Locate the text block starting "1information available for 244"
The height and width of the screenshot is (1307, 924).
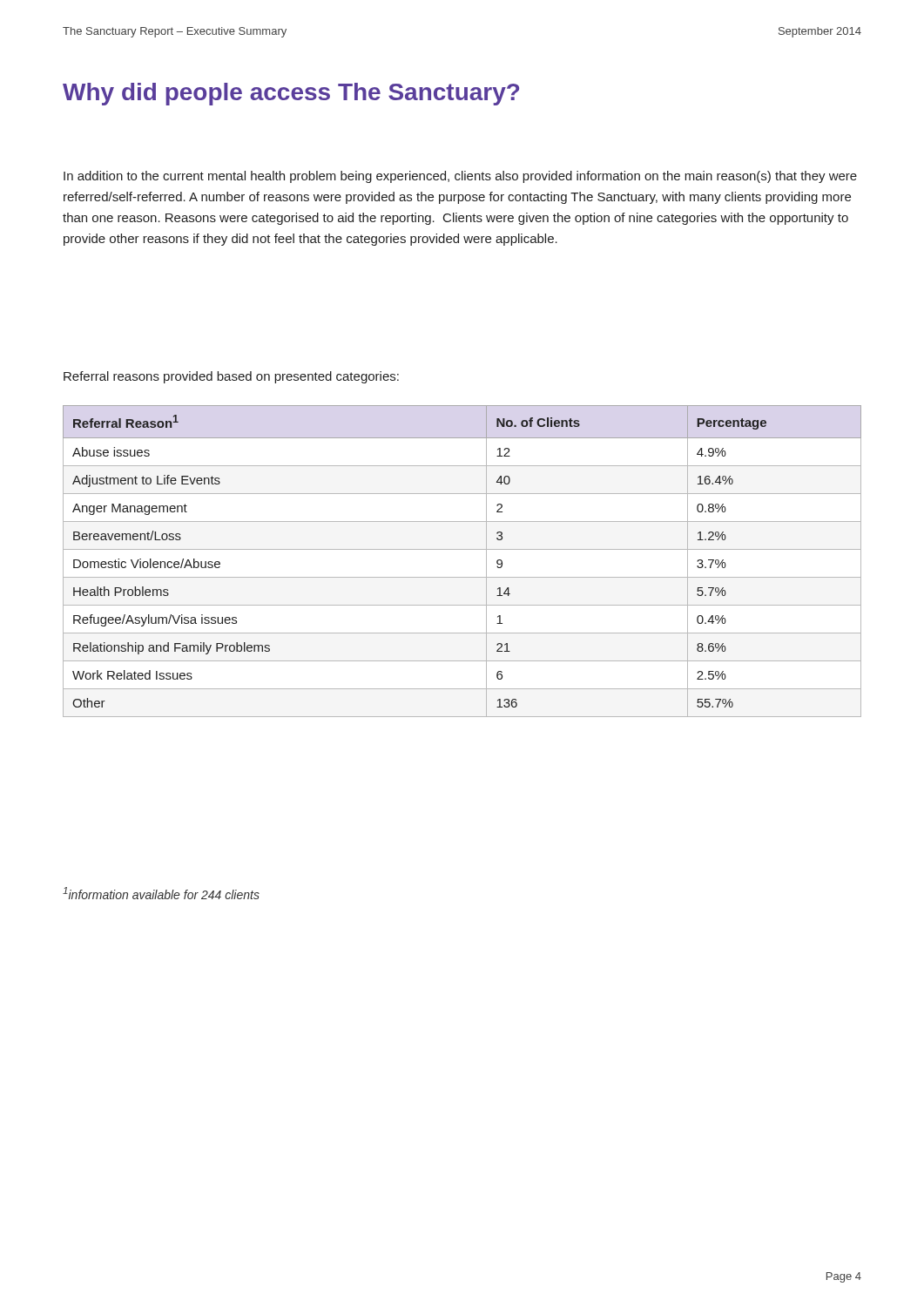pyautogui.click(x=161, y=893)
